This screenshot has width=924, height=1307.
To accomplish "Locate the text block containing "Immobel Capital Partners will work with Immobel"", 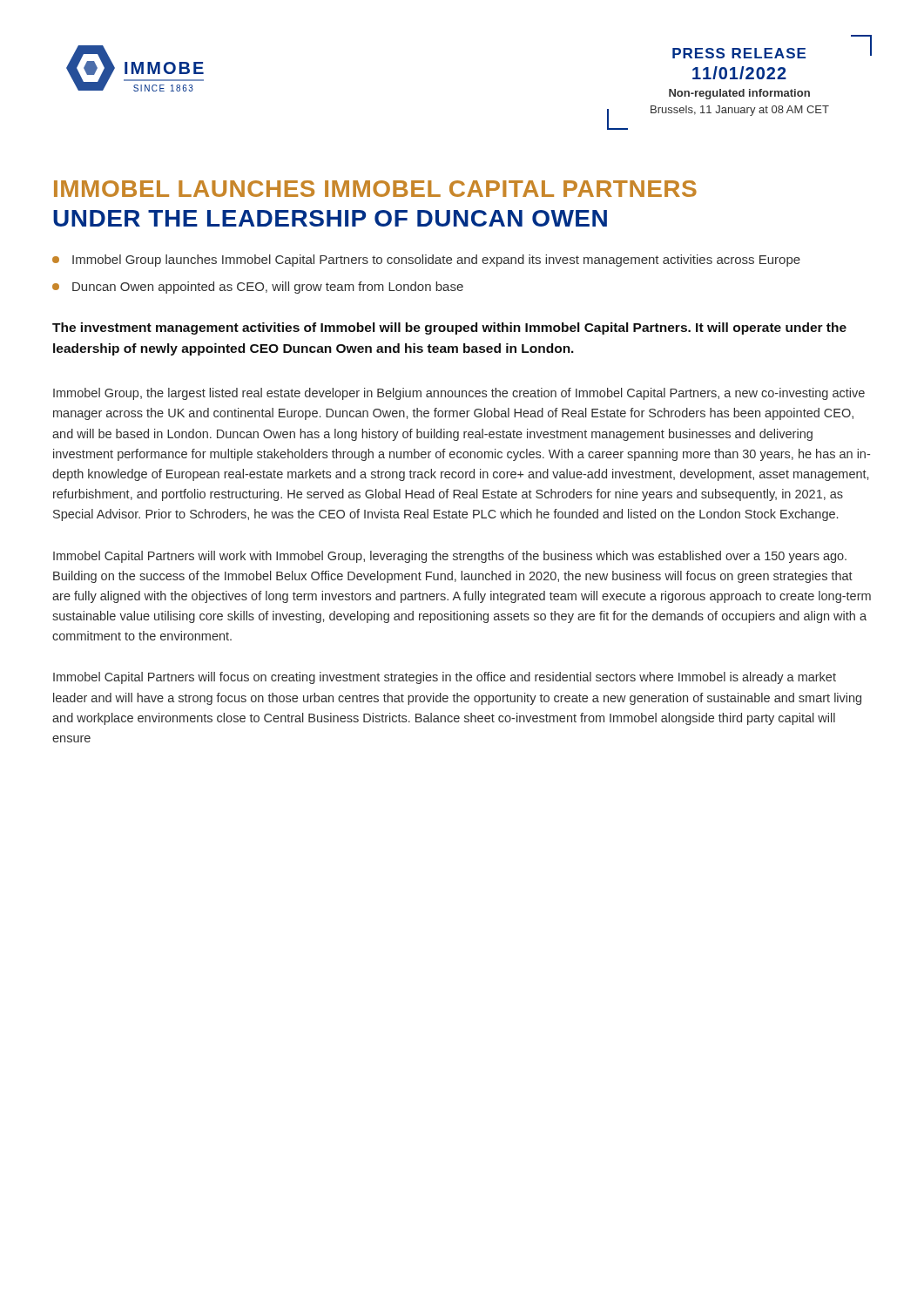I will (x=462, y=596).
